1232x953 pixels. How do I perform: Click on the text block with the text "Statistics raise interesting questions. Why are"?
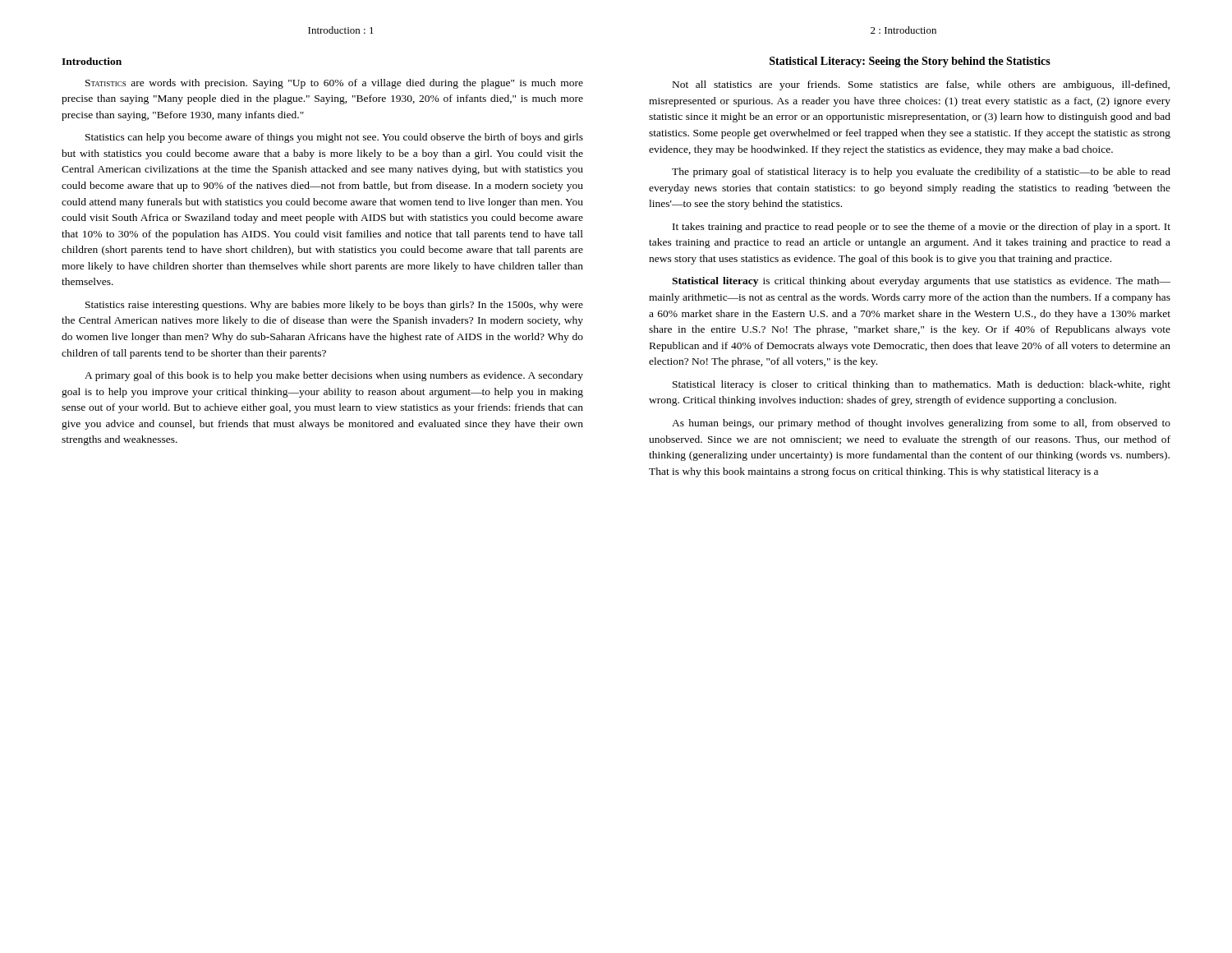[x=322, y=328]
